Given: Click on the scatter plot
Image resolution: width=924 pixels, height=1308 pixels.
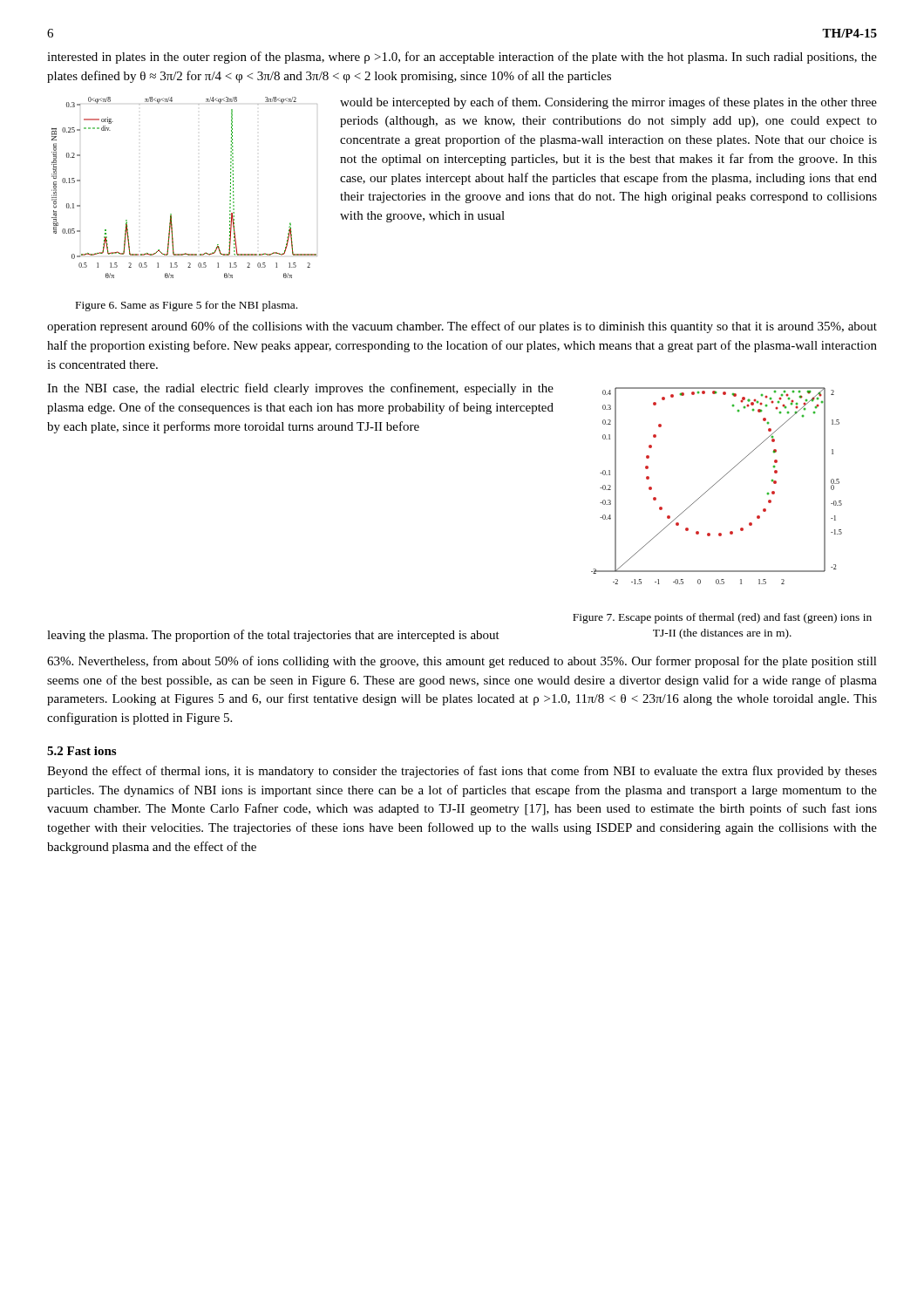Looking at the screenshot, I should point(722,493).
